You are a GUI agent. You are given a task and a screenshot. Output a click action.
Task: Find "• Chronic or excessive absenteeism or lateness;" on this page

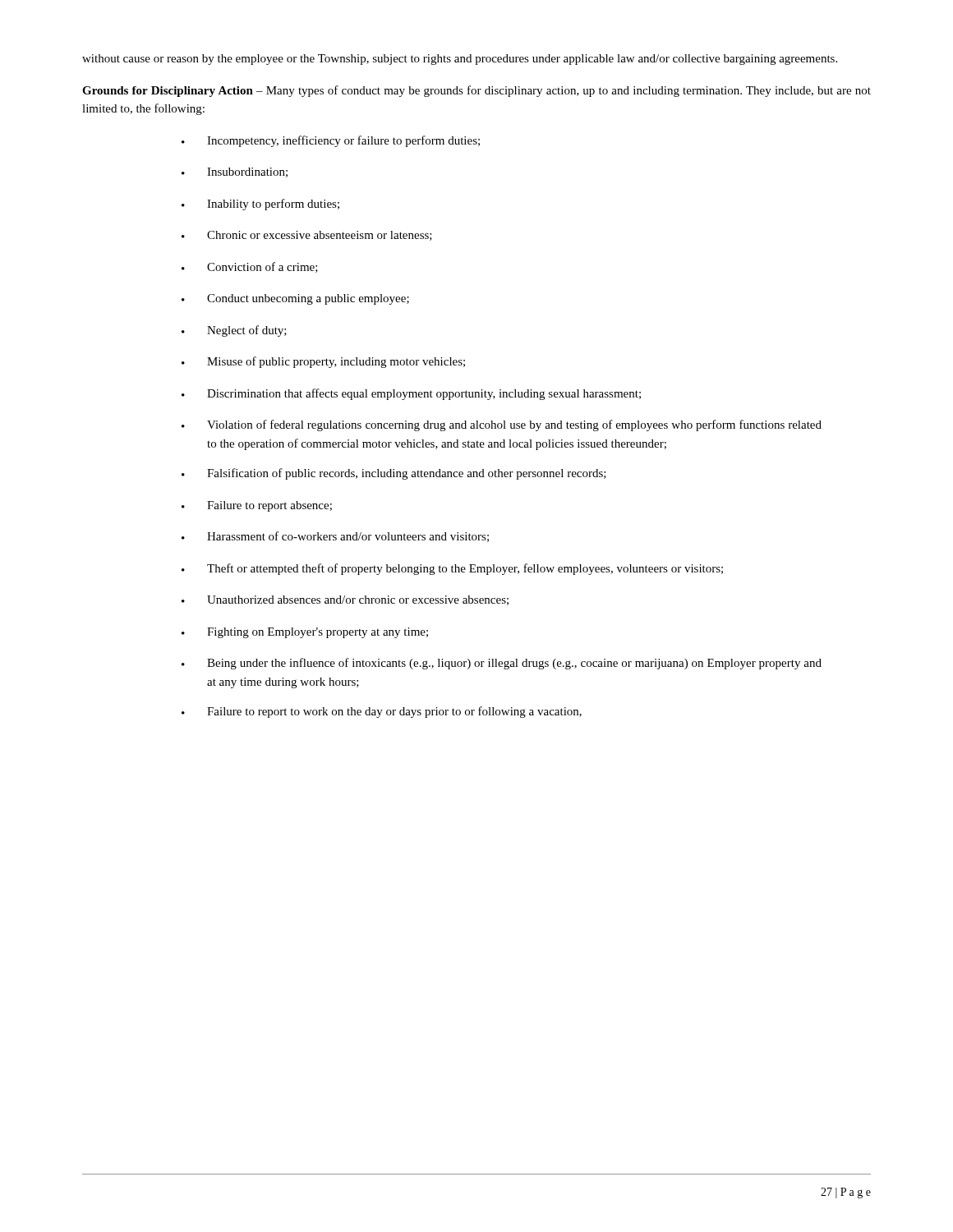307,236
